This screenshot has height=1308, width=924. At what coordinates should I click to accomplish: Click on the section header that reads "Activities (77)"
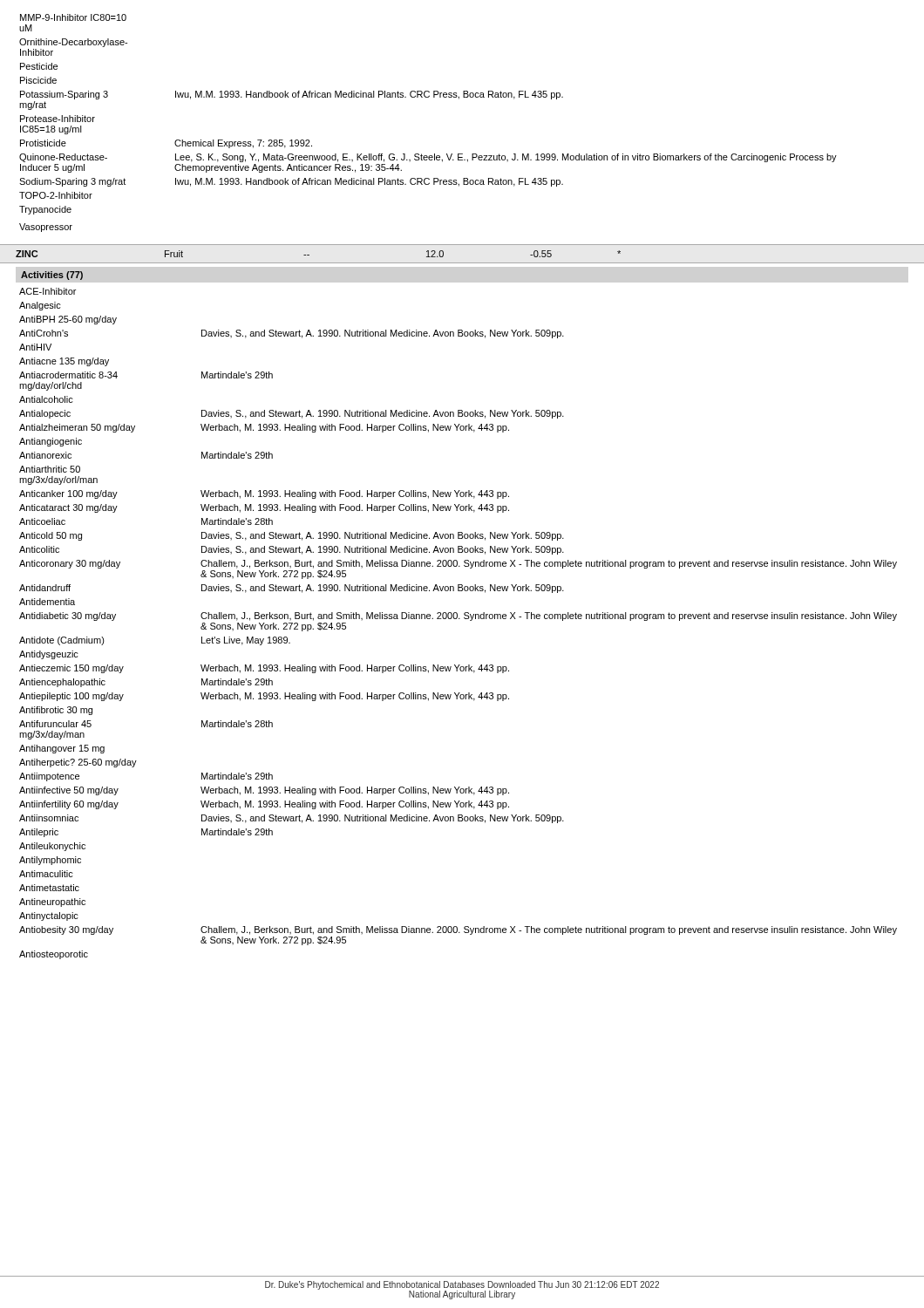click(x=52, y=275)
